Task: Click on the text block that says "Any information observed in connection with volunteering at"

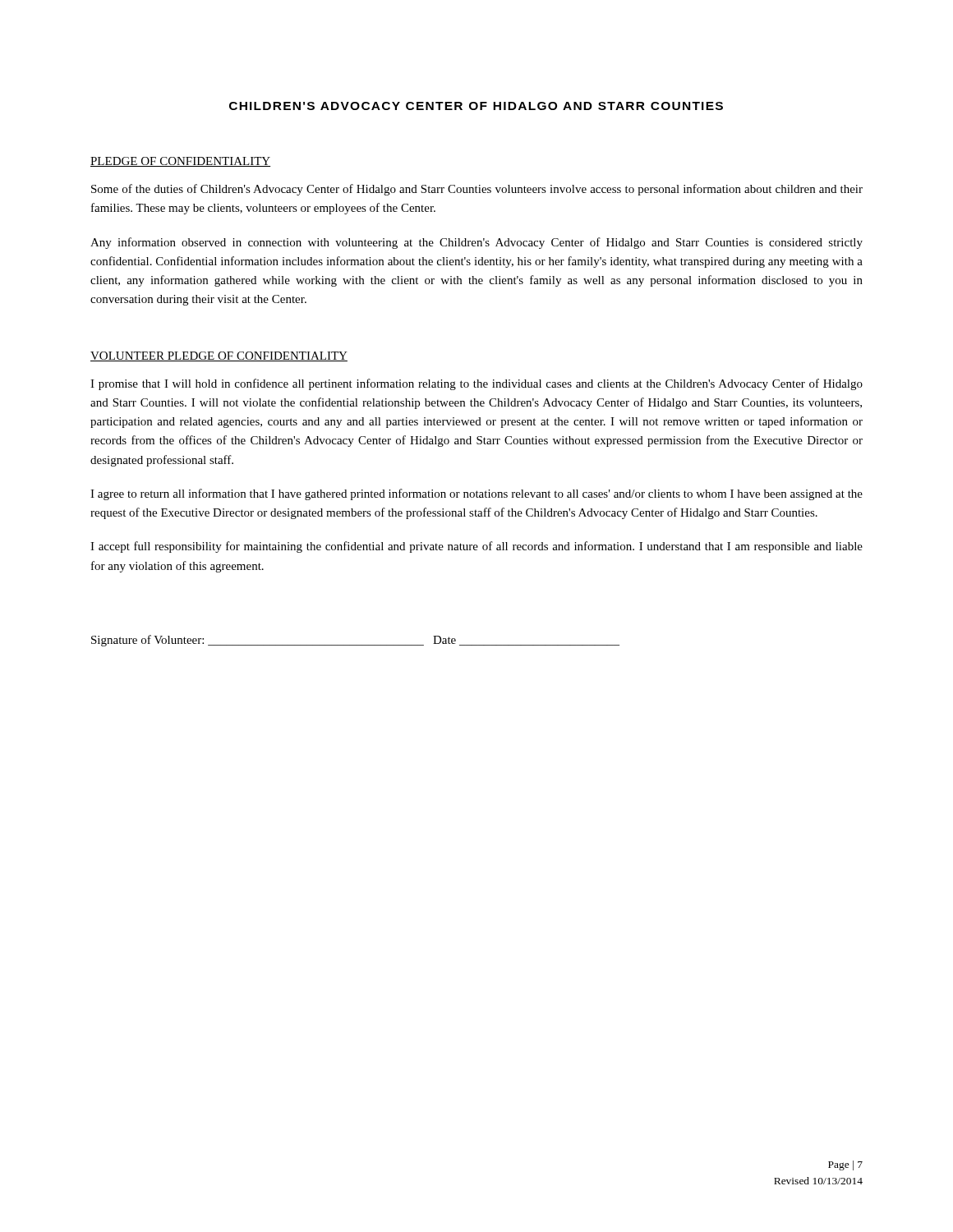Action: pos(476,271)
